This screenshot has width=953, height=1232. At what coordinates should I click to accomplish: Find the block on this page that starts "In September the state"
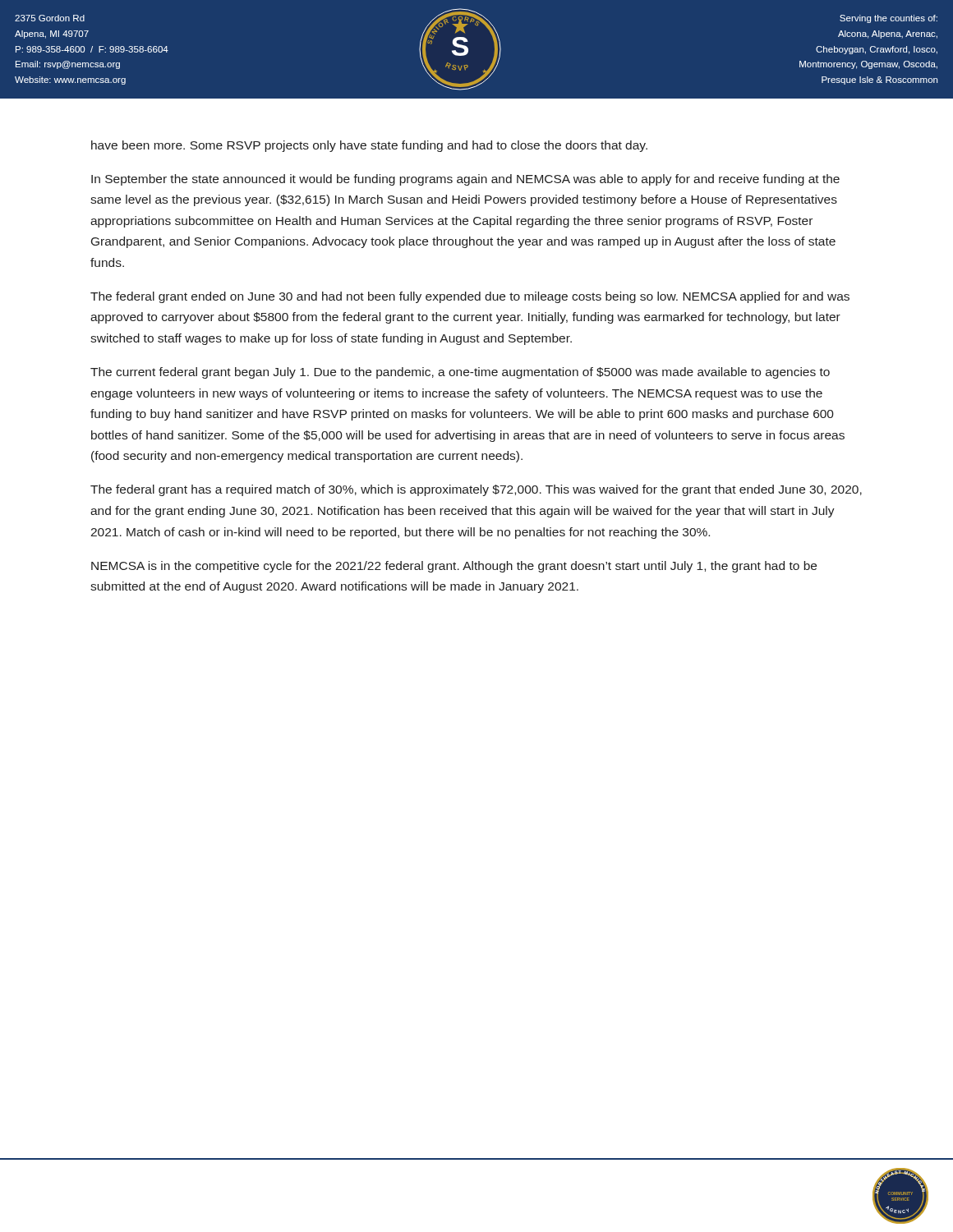476,221
